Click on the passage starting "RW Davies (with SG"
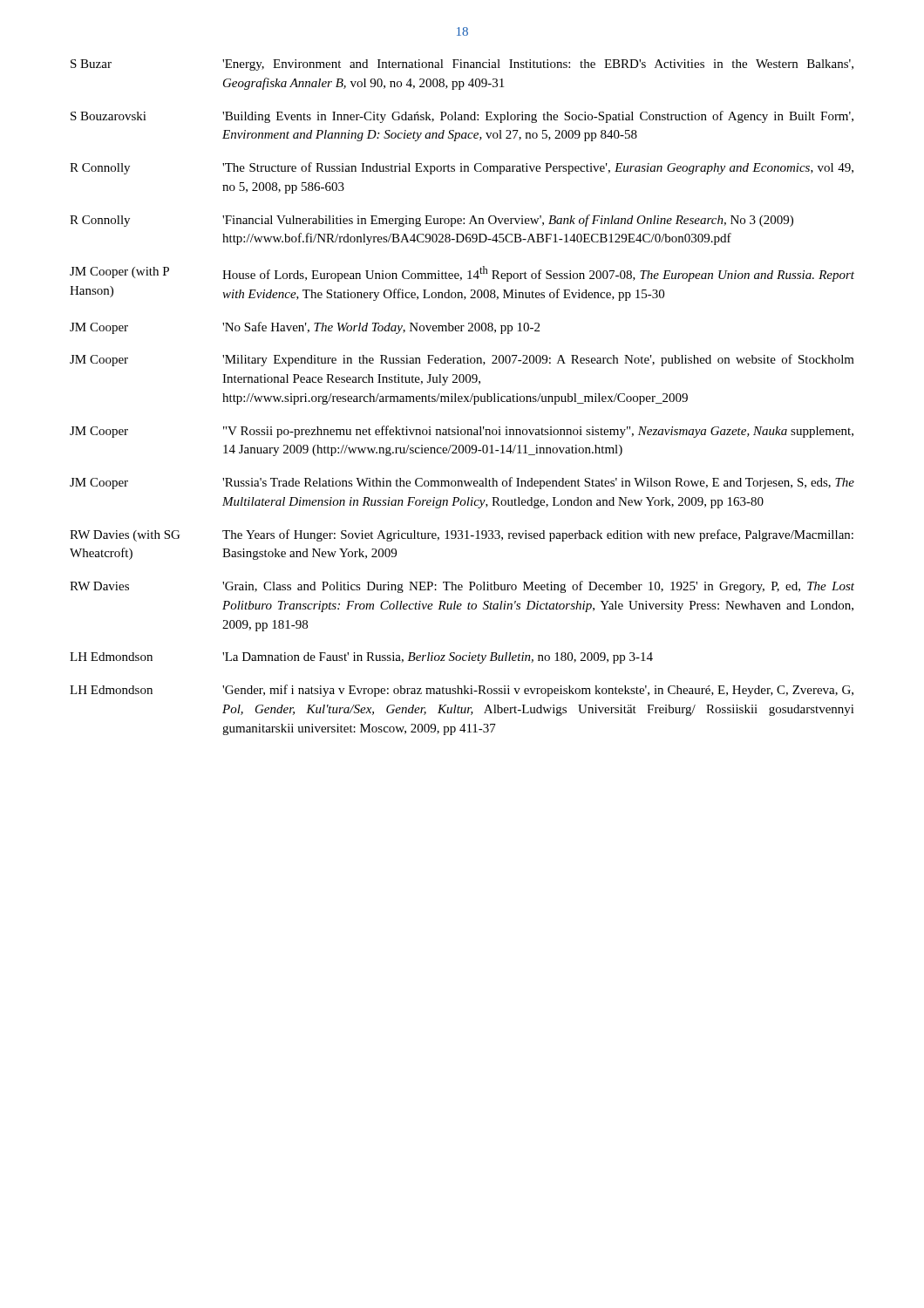The image size is (924, 1308). 462,544
